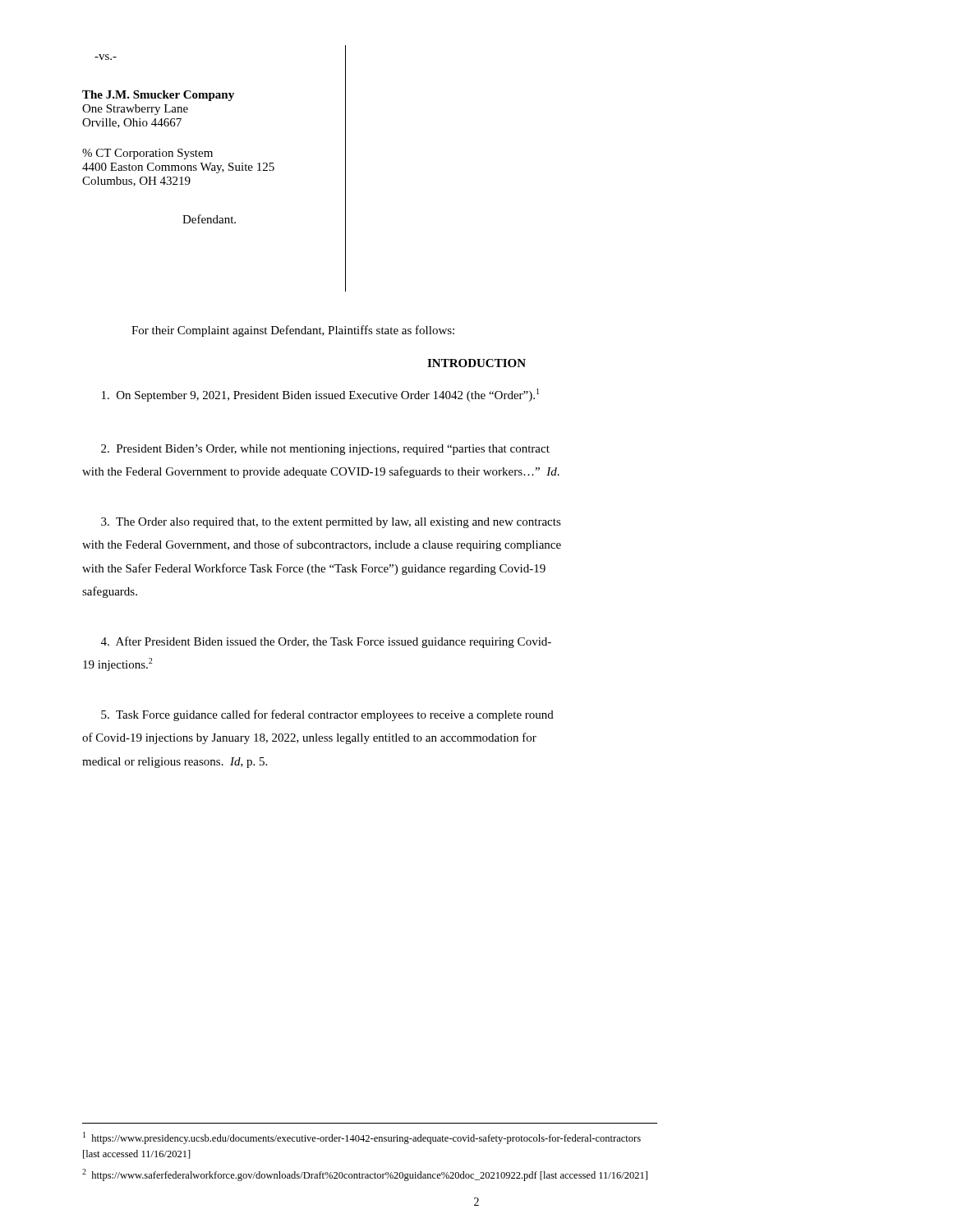Viewport: 953px width, 1232px height.
Task: Find the list item that says "On September 9,"
Action: 311,394
